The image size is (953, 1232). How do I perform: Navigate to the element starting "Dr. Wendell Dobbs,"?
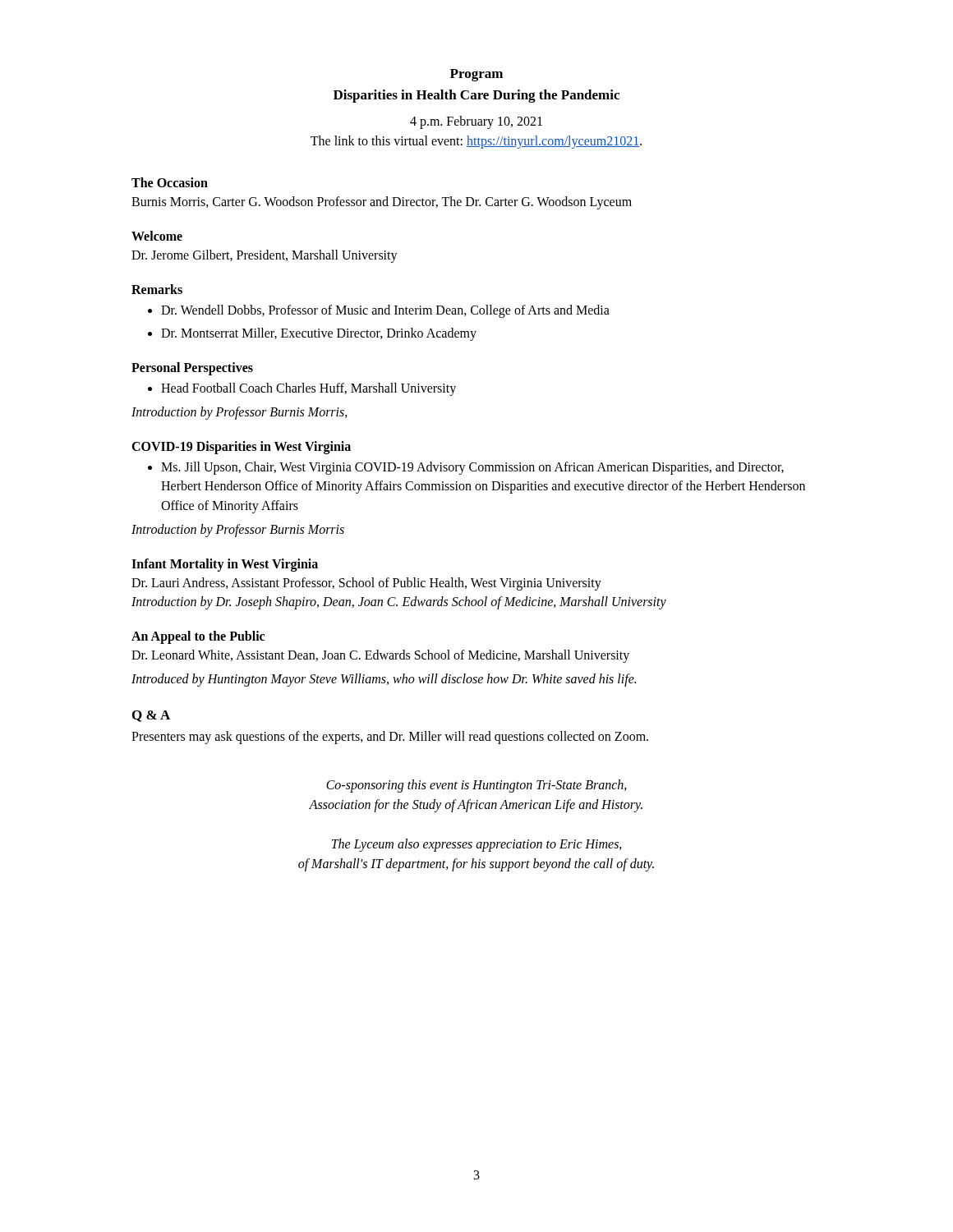click(x=385, y=310)
